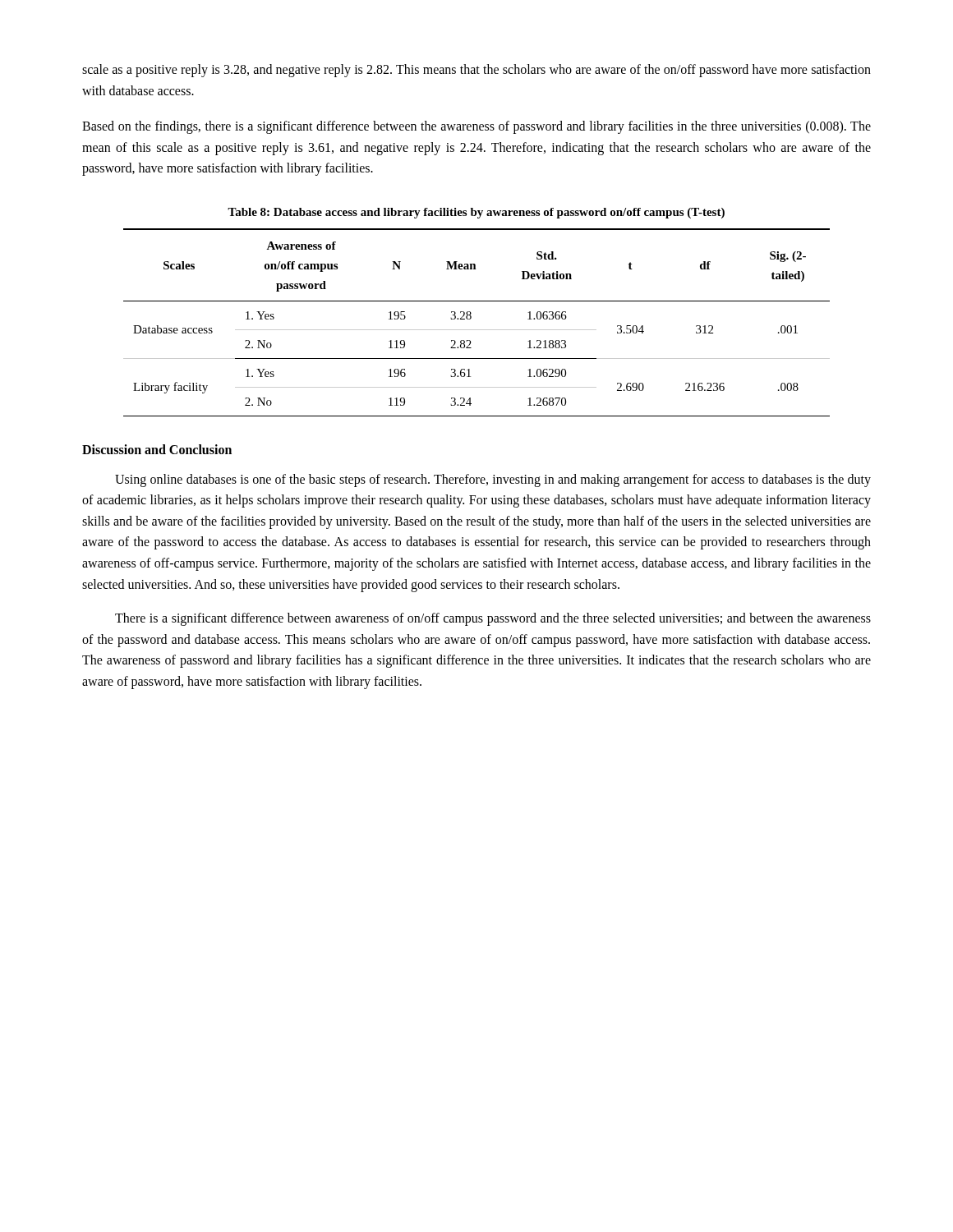Find the text starting "scale as a positive reply is"
Image resolution: width=953 pixels, height=1232 pixels.
476,80
